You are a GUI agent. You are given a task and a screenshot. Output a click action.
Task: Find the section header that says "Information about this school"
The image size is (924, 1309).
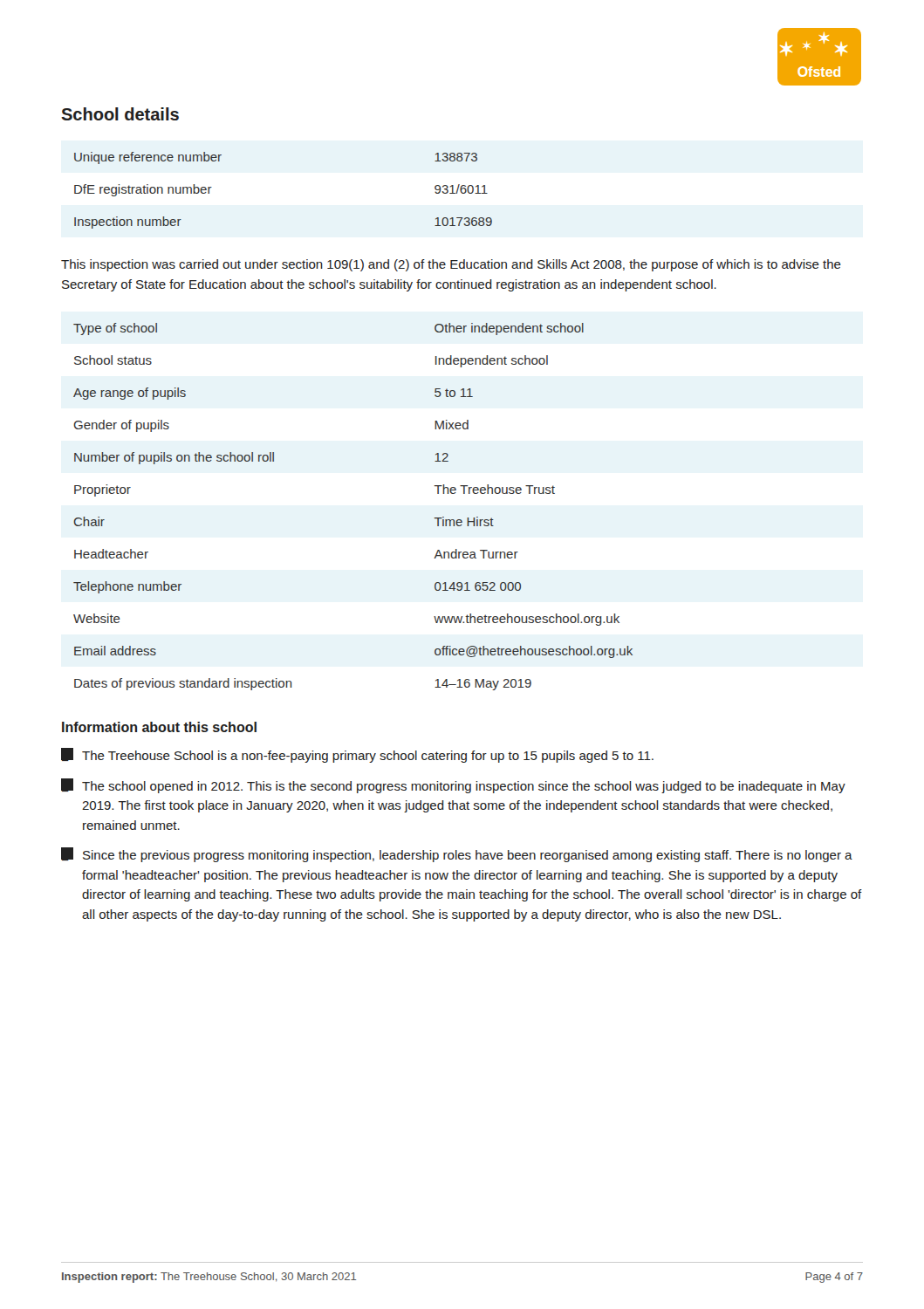(159, 727)
